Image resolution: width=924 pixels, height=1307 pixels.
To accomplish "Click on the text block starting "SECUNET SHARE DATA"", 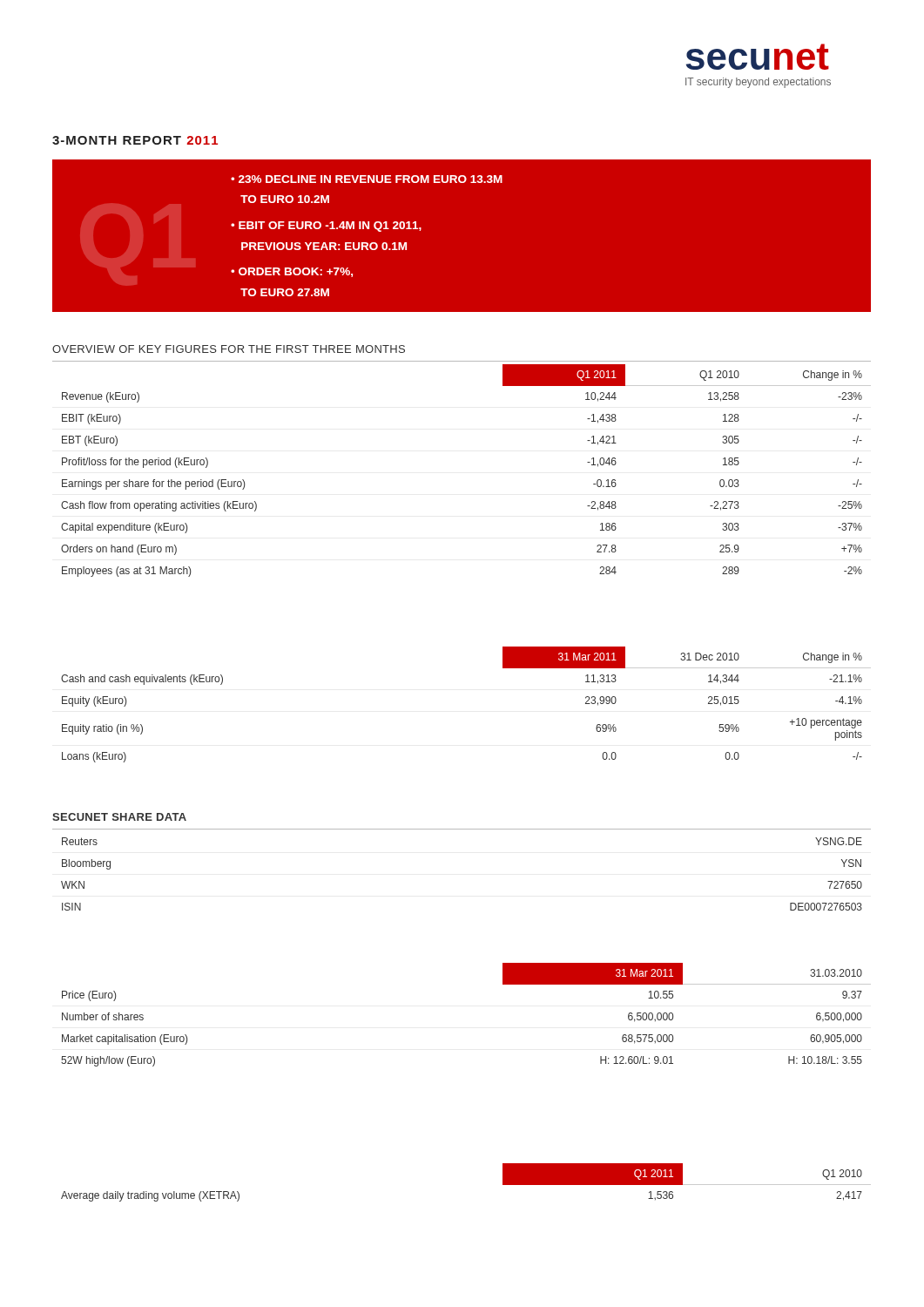I will click(120, 817).
